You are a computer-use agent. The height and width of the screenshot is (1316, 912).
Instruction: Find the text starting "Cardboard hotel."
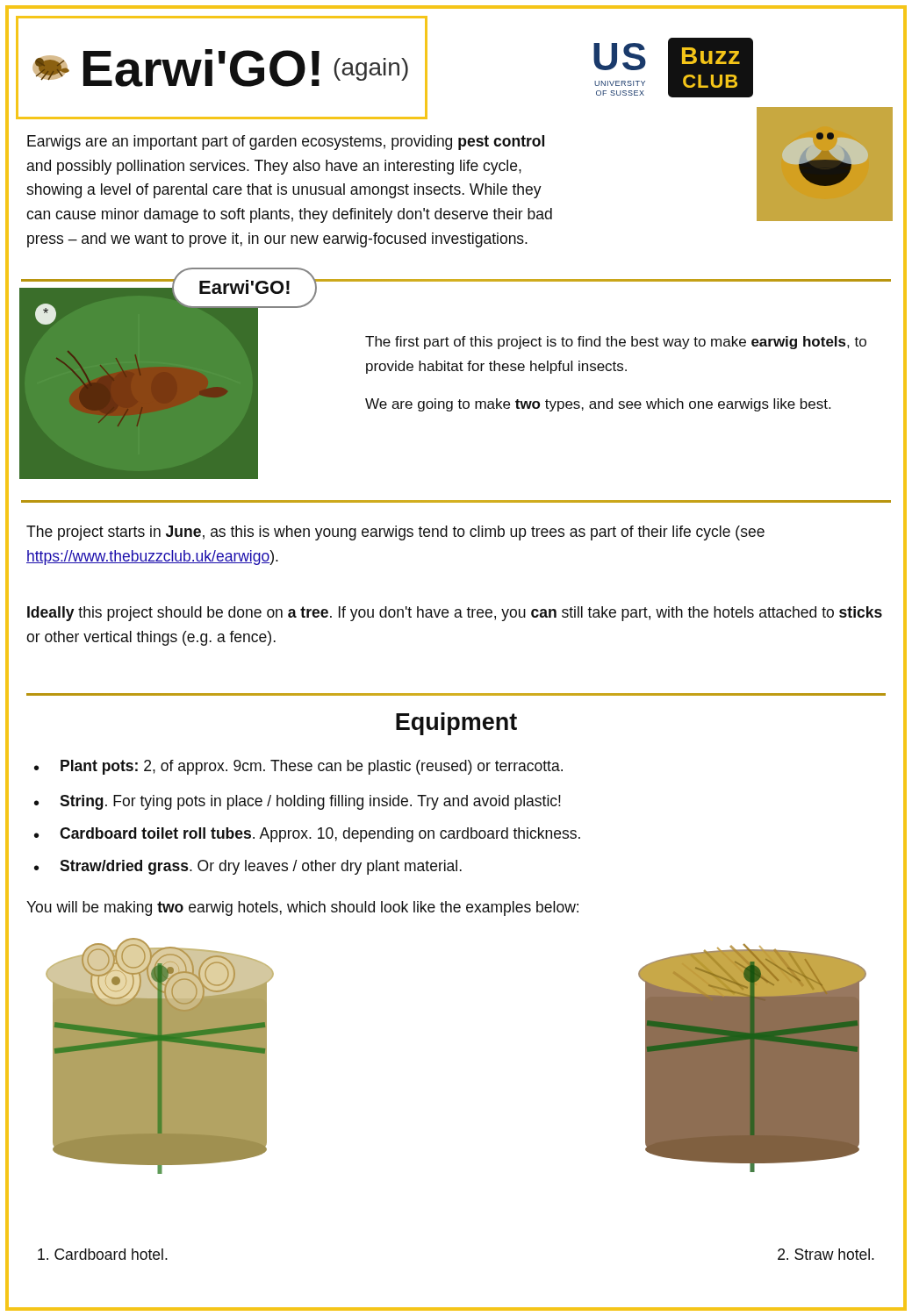pos(103,1255)
